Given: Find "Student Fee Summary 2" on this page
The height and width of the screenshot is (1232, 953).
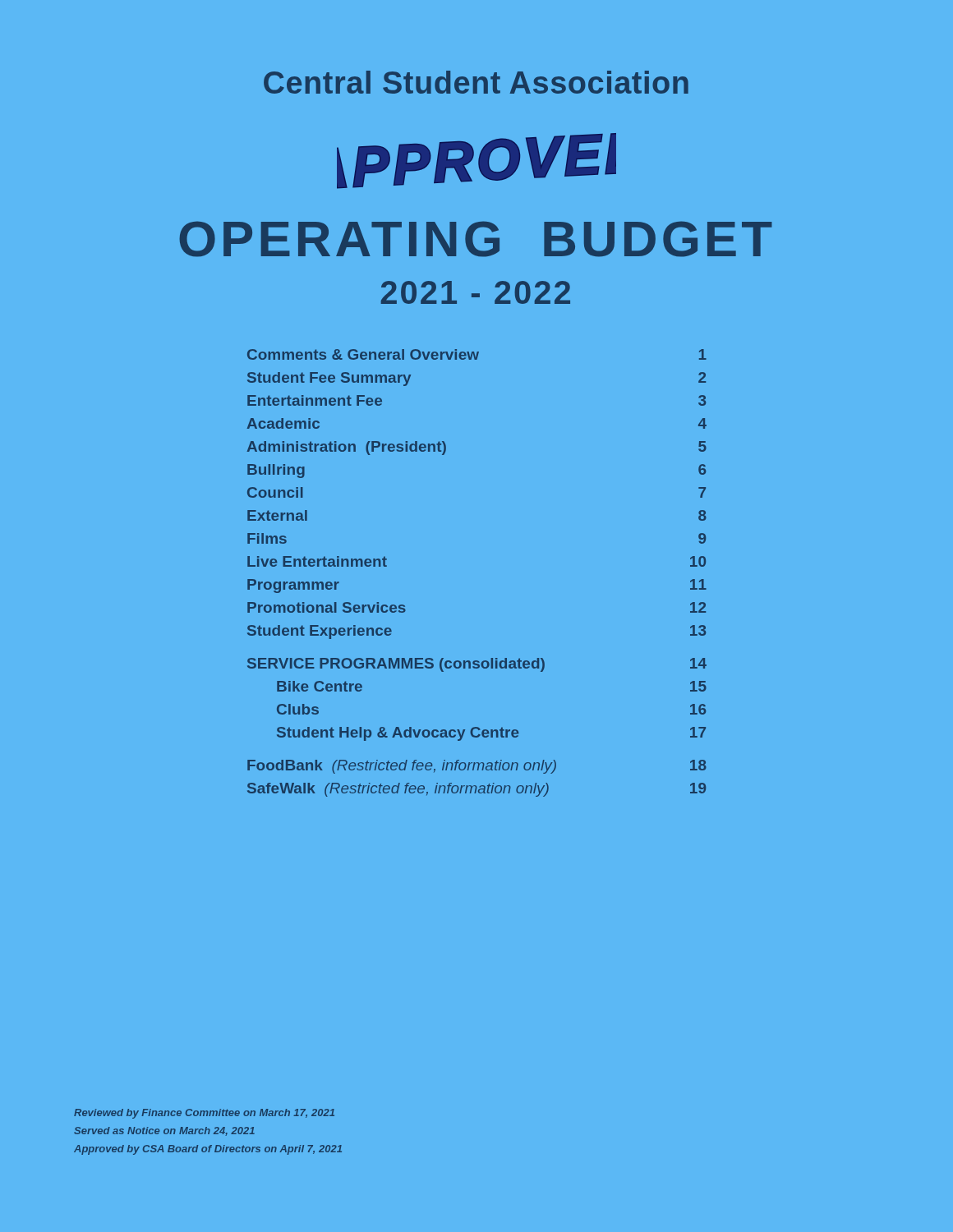Looking at the screenshot, I should click(331, 379).
